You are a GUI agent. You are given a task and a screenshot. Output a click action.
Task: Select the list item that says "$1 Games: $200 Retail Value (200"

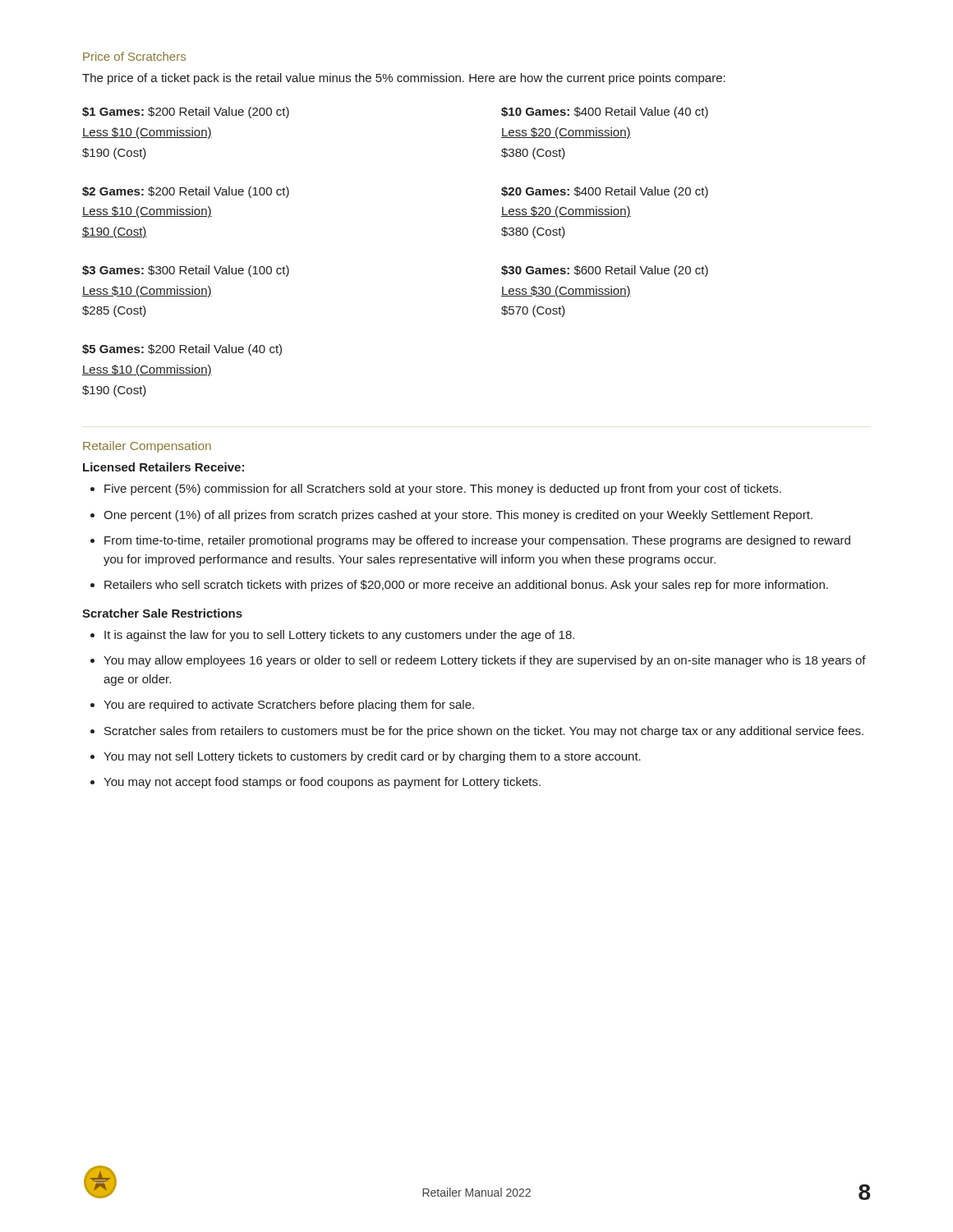click(186, 132)
